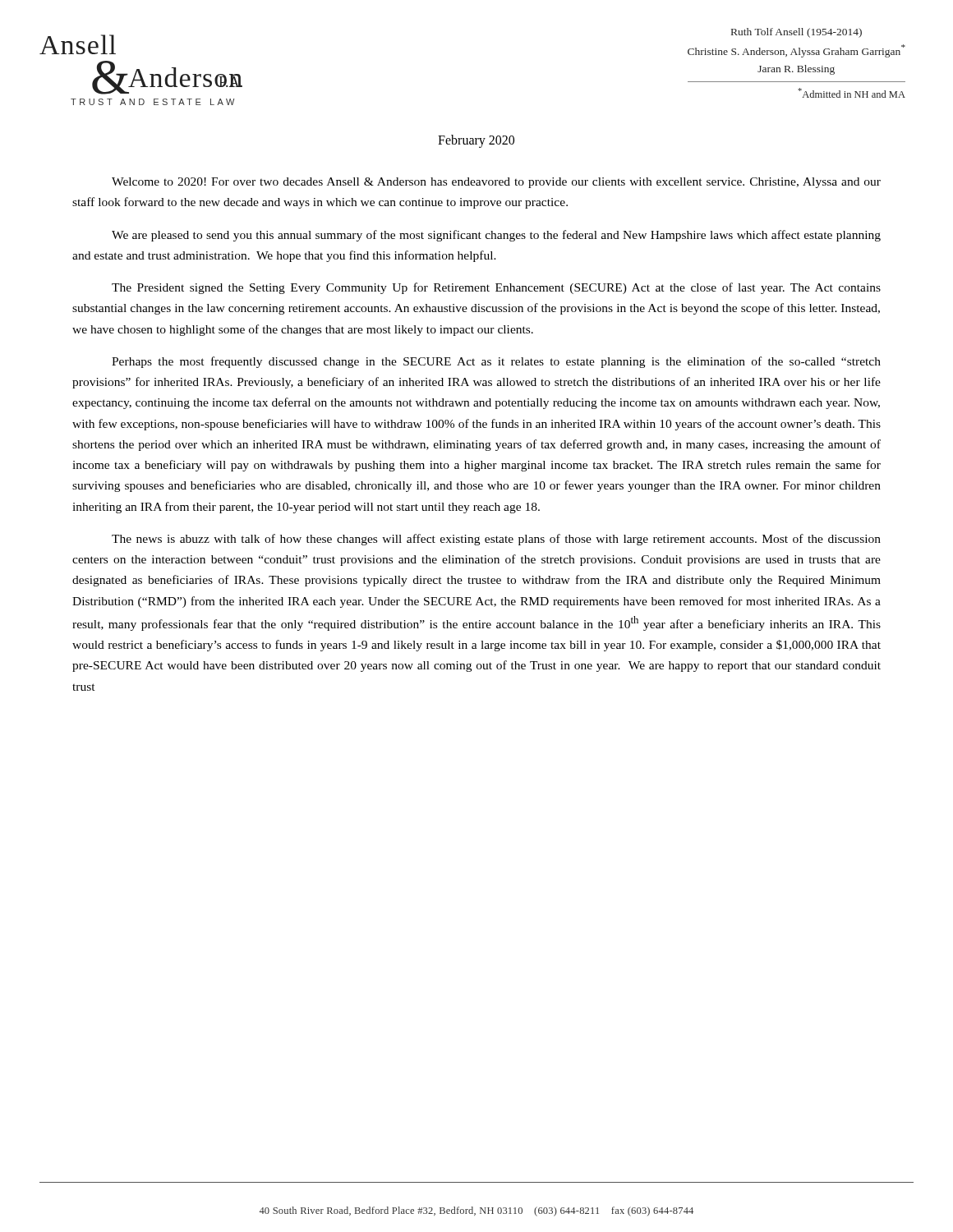
Task: Click on the block starting "February 2020"
Action: pos(476,140)
